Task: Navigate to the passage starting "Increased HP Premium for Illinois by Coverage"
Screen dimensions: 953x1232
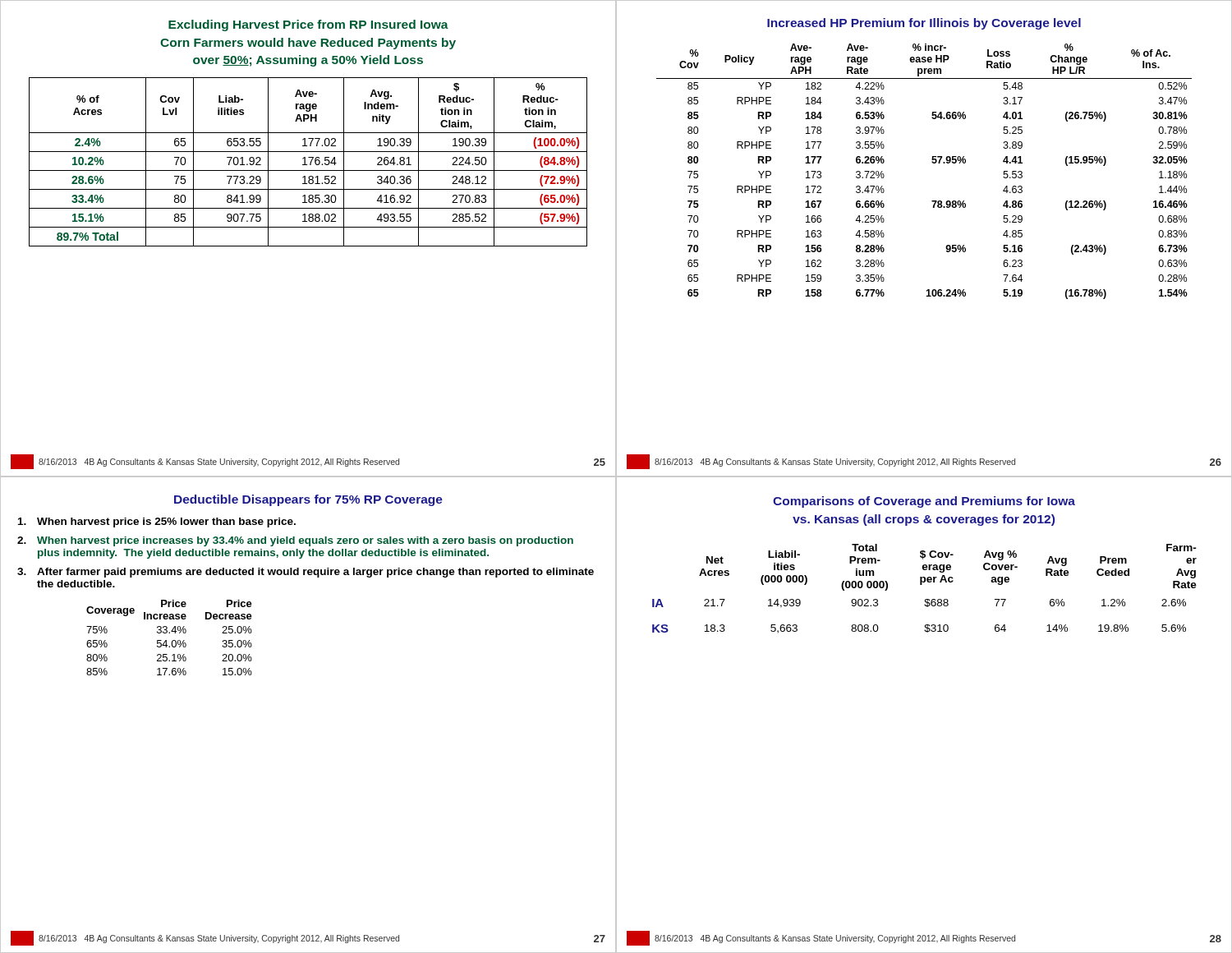Action: 924,23
